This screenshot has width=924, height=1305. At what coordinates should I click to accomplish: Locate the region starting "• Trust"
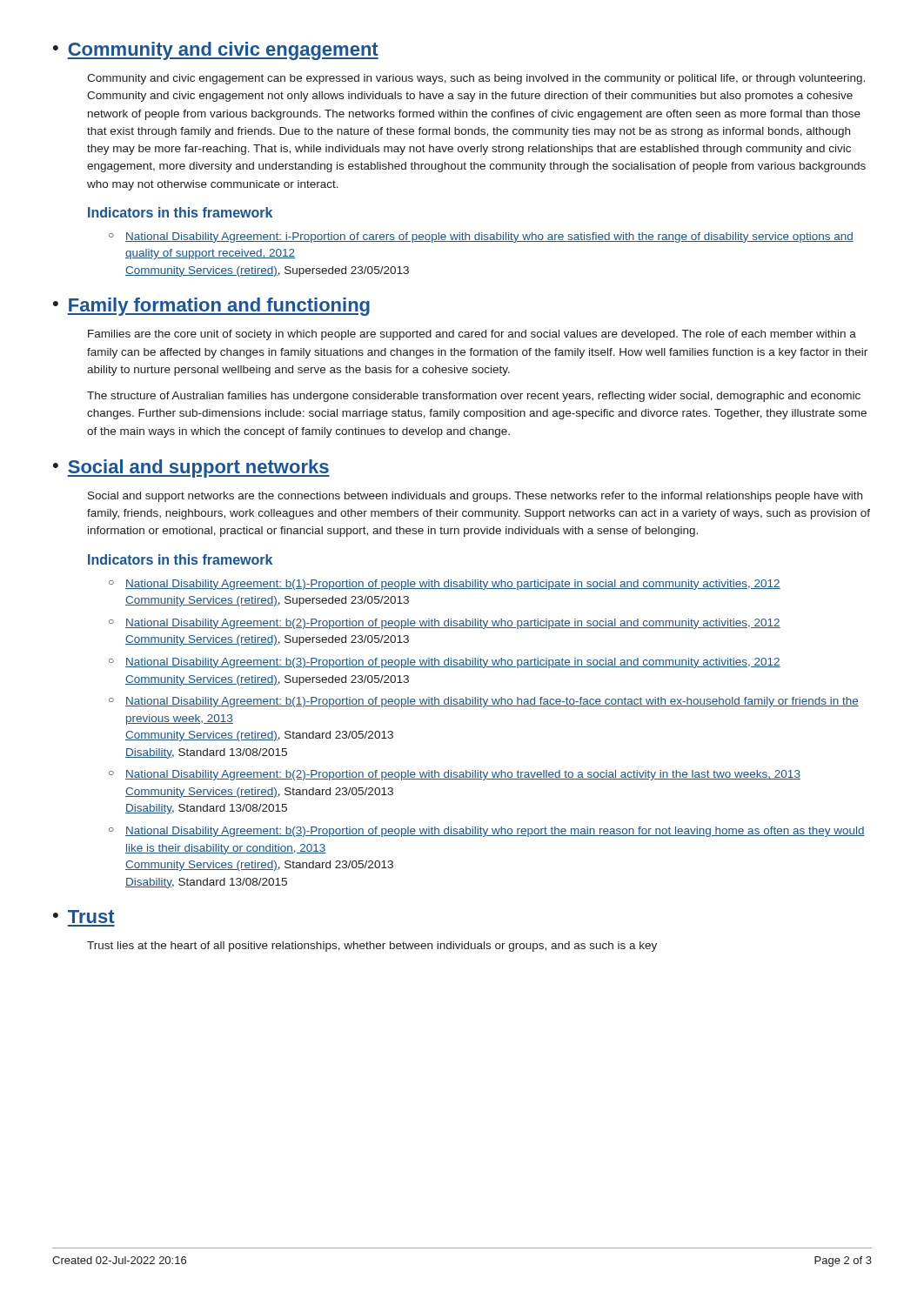pyautogui.click(x=83, y=917)
